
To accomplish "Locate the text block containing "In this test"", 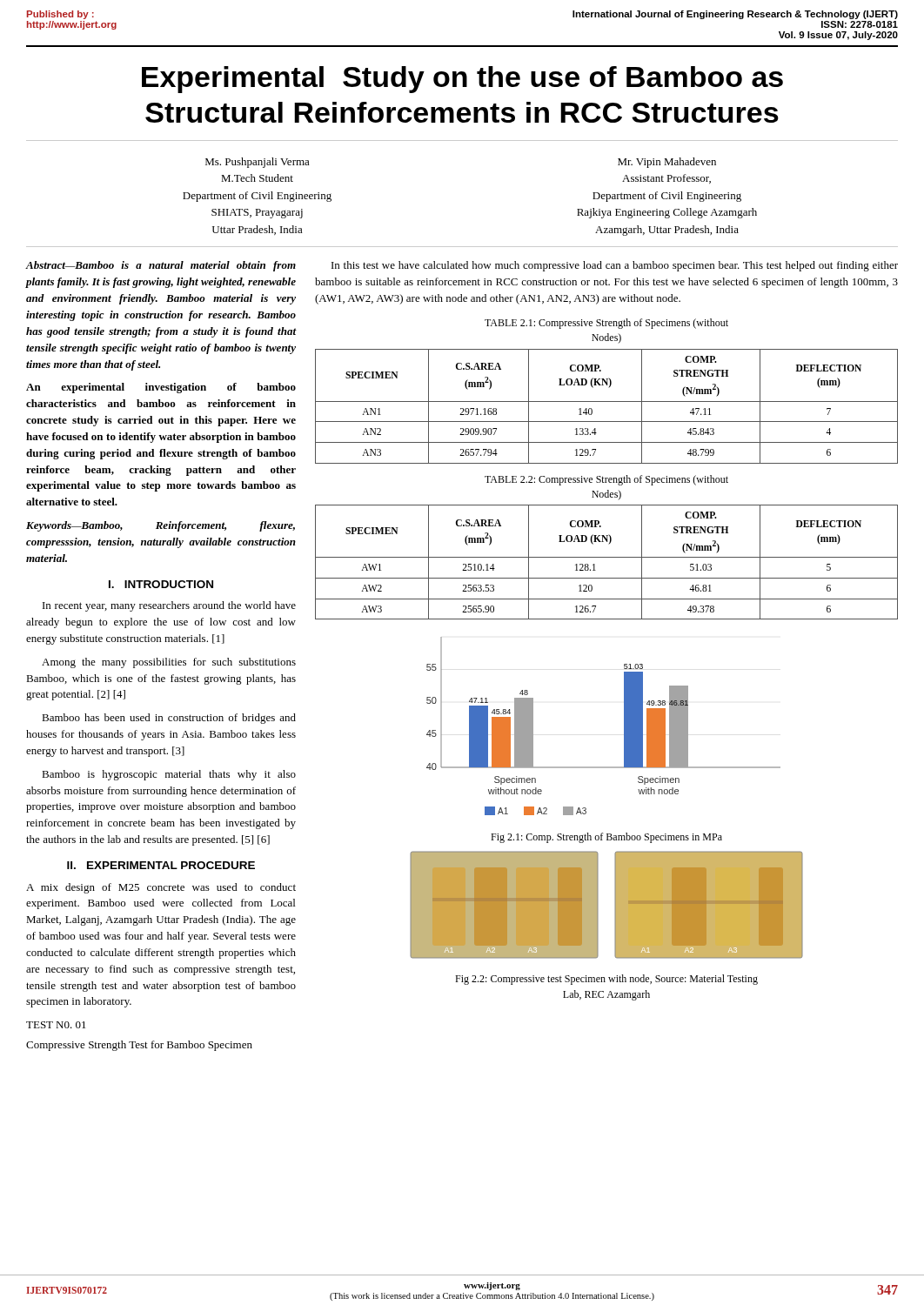I will (606, 282).
